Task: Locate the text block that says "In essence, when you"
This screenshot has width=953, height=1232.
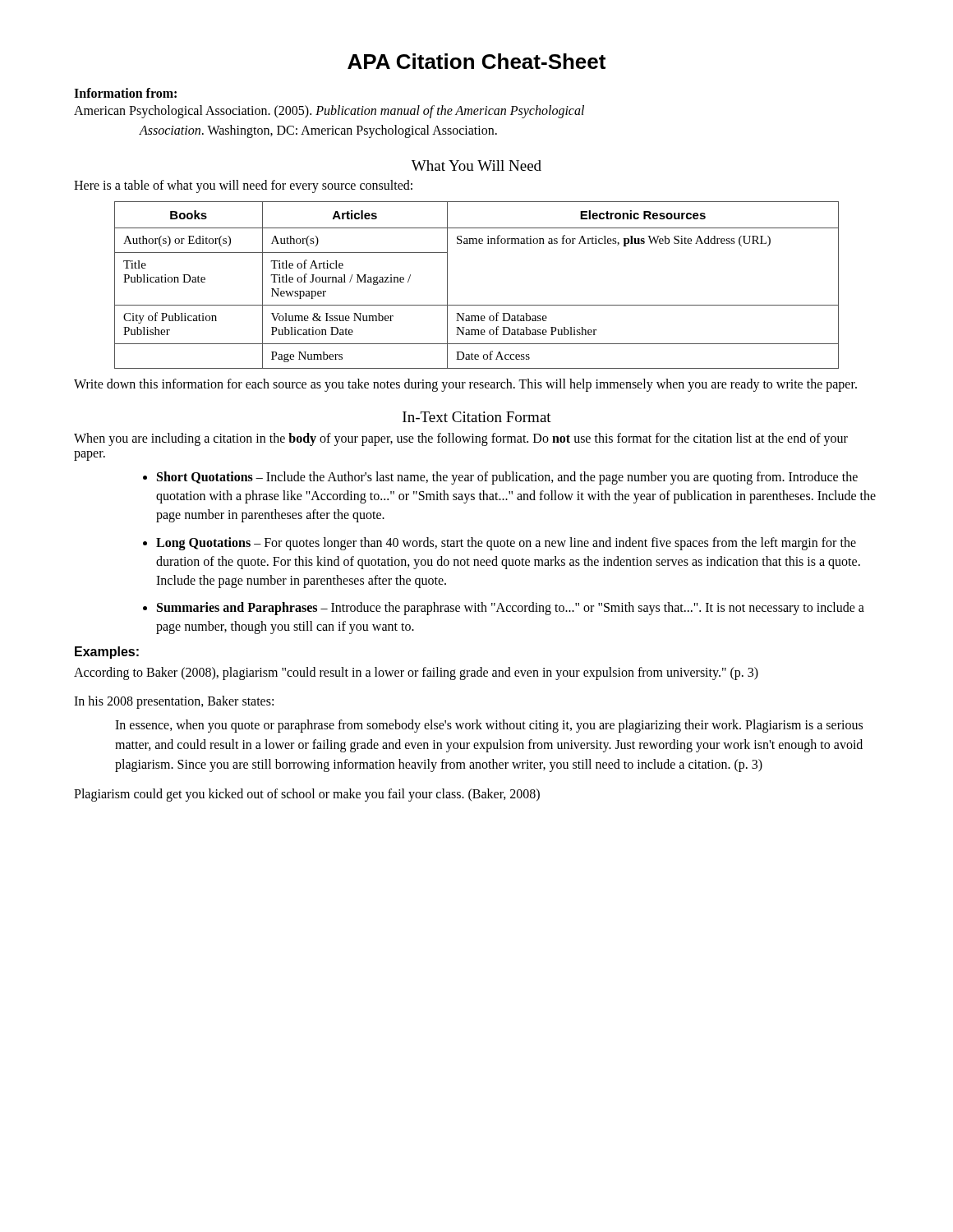Action: click(489, 744)
